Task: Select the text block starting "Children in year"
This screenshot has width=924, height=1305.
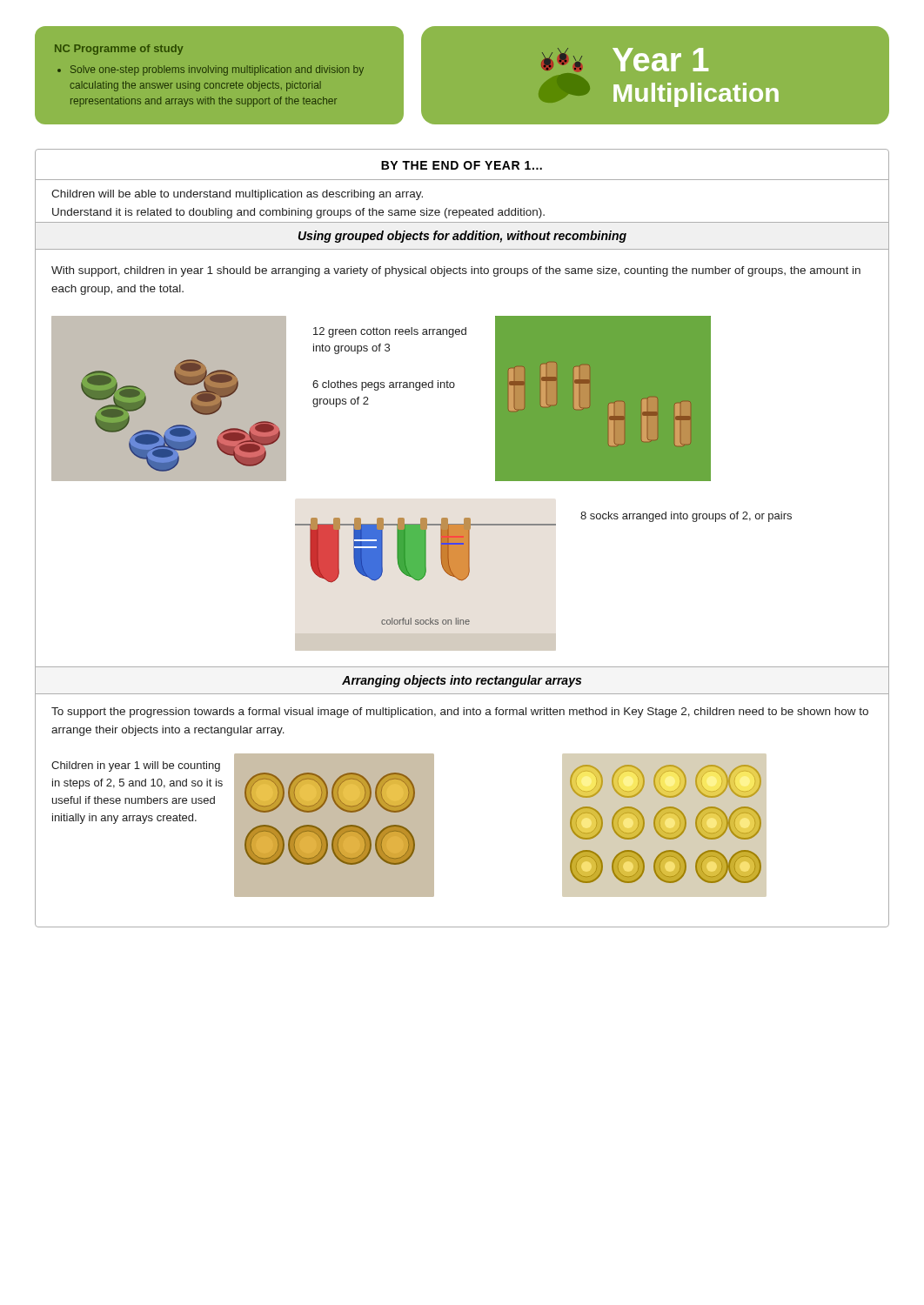Action: (x=137, y=791)
